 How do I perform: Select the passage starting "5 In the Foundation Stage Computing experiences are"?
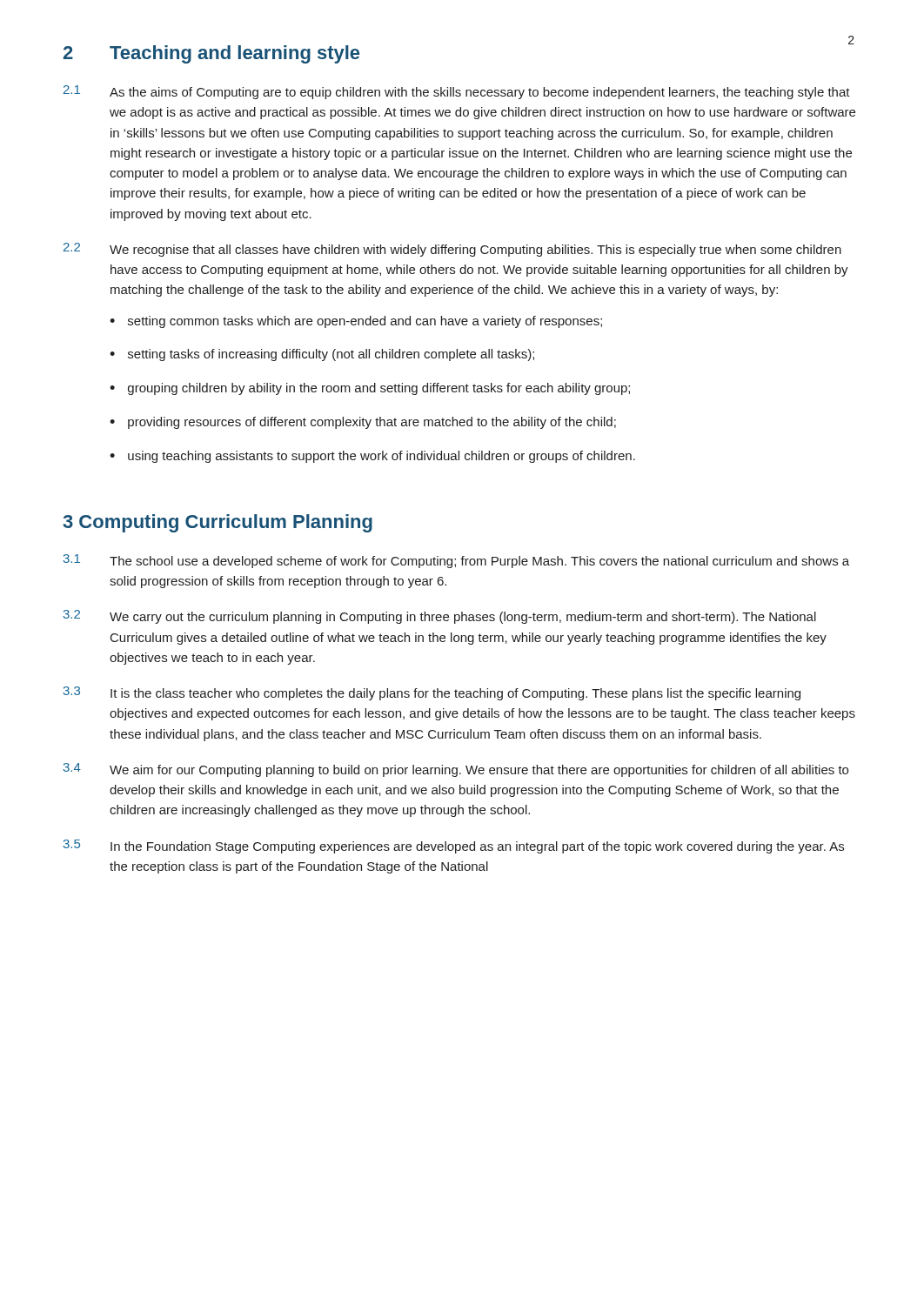pos(462,856)
